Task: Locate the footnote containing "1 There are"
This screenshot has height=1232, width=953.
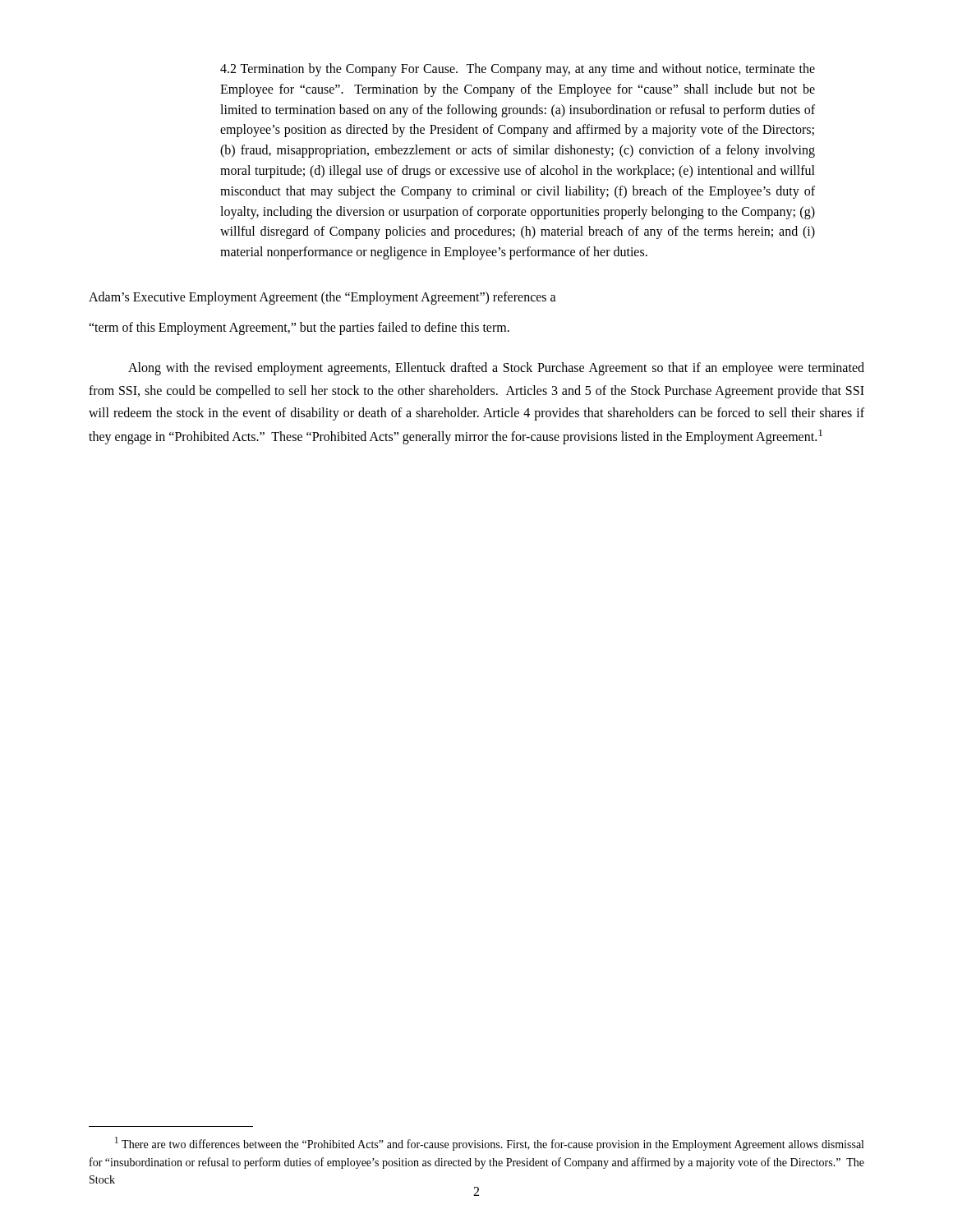Action: 476,1161
